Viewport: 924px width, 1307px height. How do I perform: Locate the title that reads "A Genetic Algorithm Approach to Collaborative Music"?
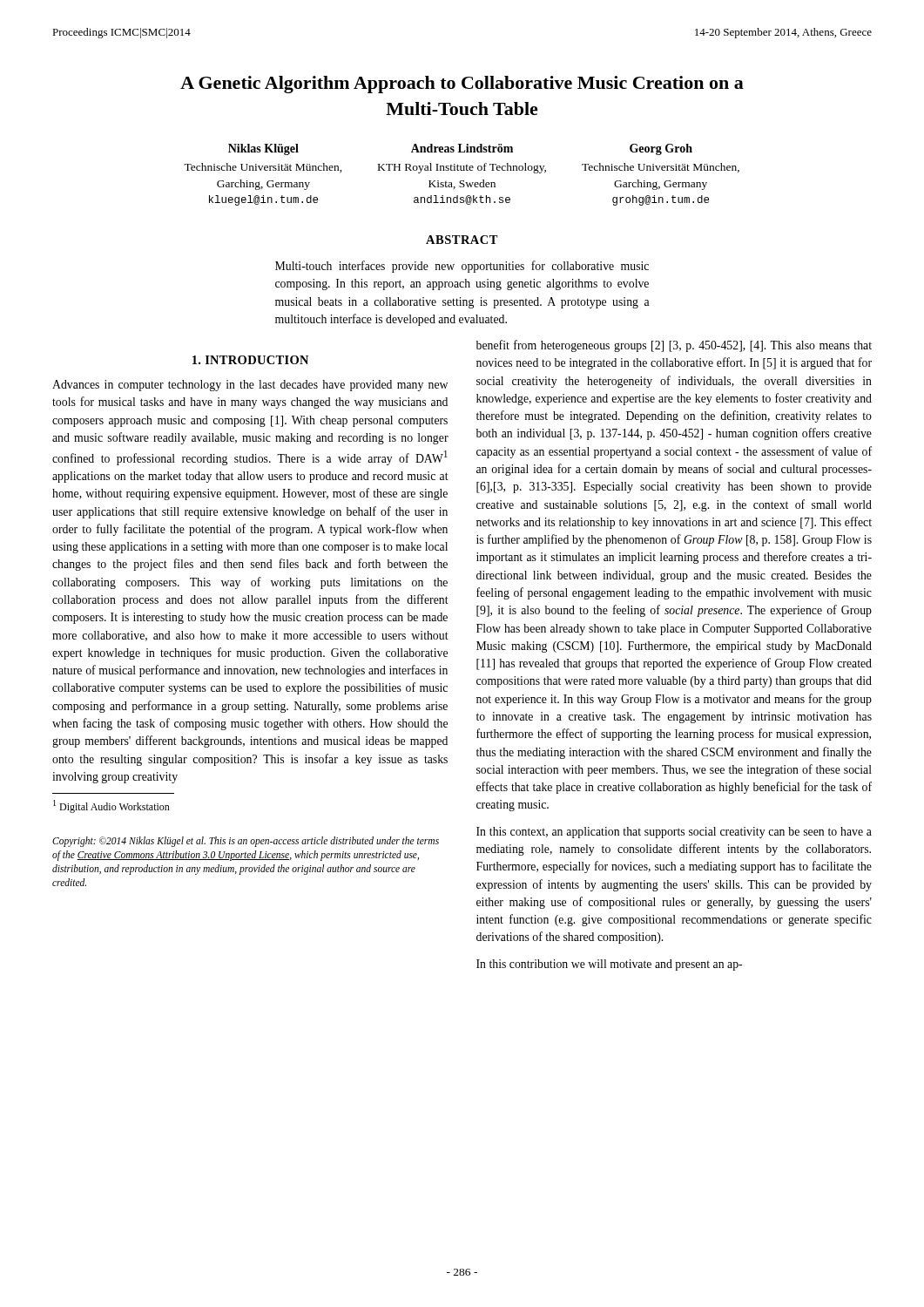point(462,96)
